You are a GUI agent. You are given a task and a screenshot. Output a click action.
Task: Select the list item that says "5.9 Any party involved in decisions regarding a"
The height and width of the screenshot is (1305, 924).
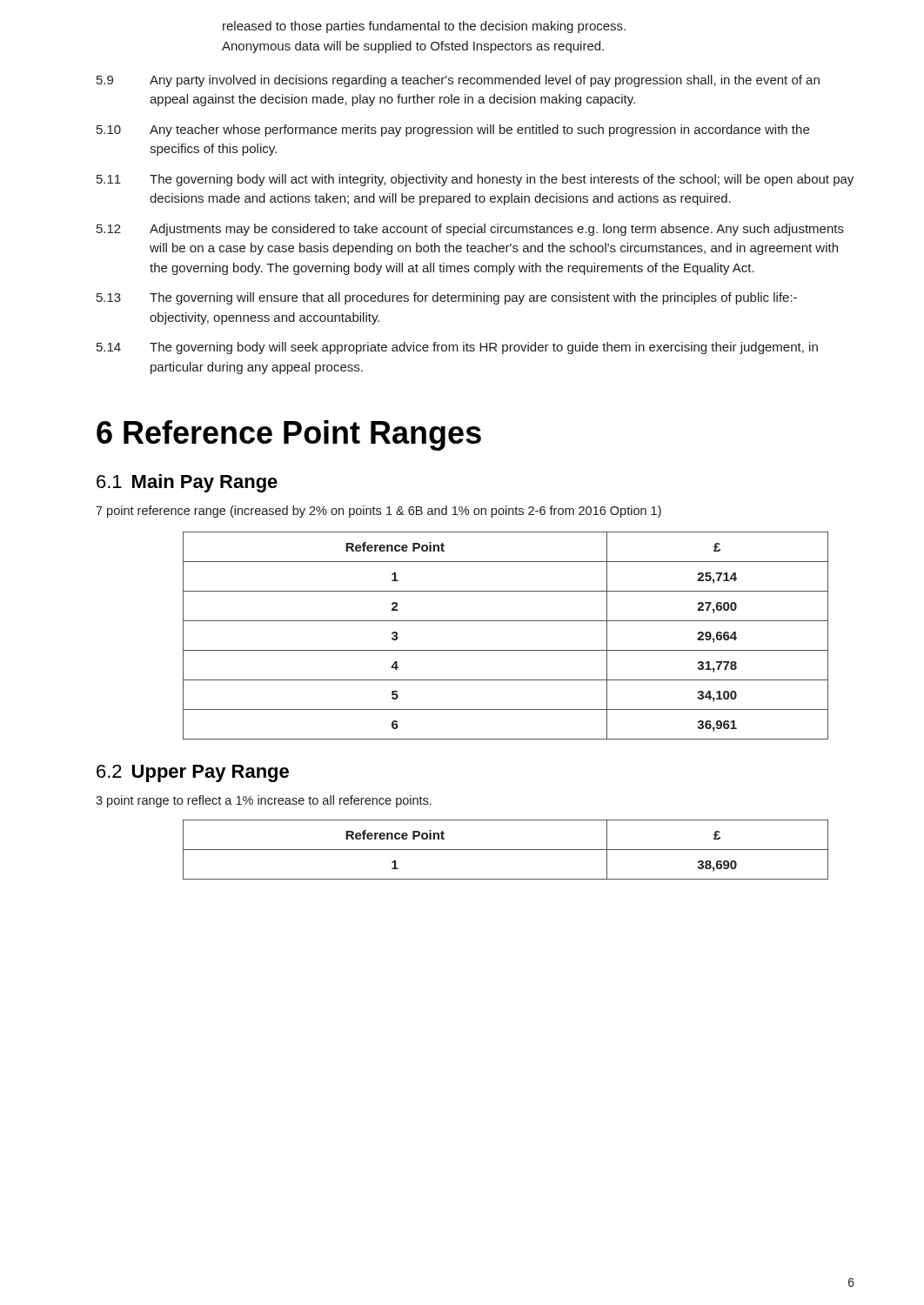475,90
